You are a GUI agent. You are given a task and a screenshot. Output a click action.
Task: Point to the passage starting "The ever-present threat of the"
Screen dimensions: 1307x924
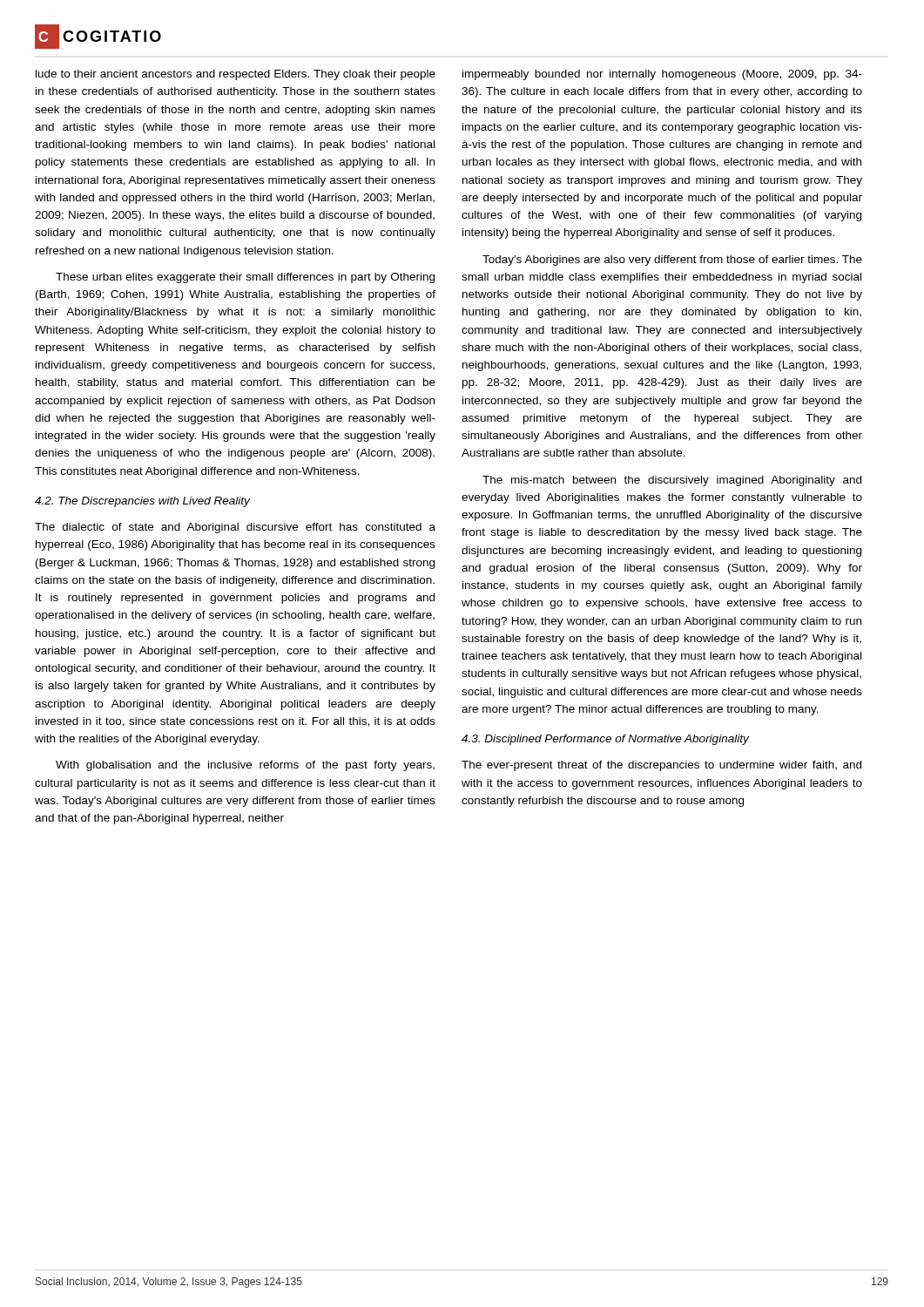[x=662, y=783]
